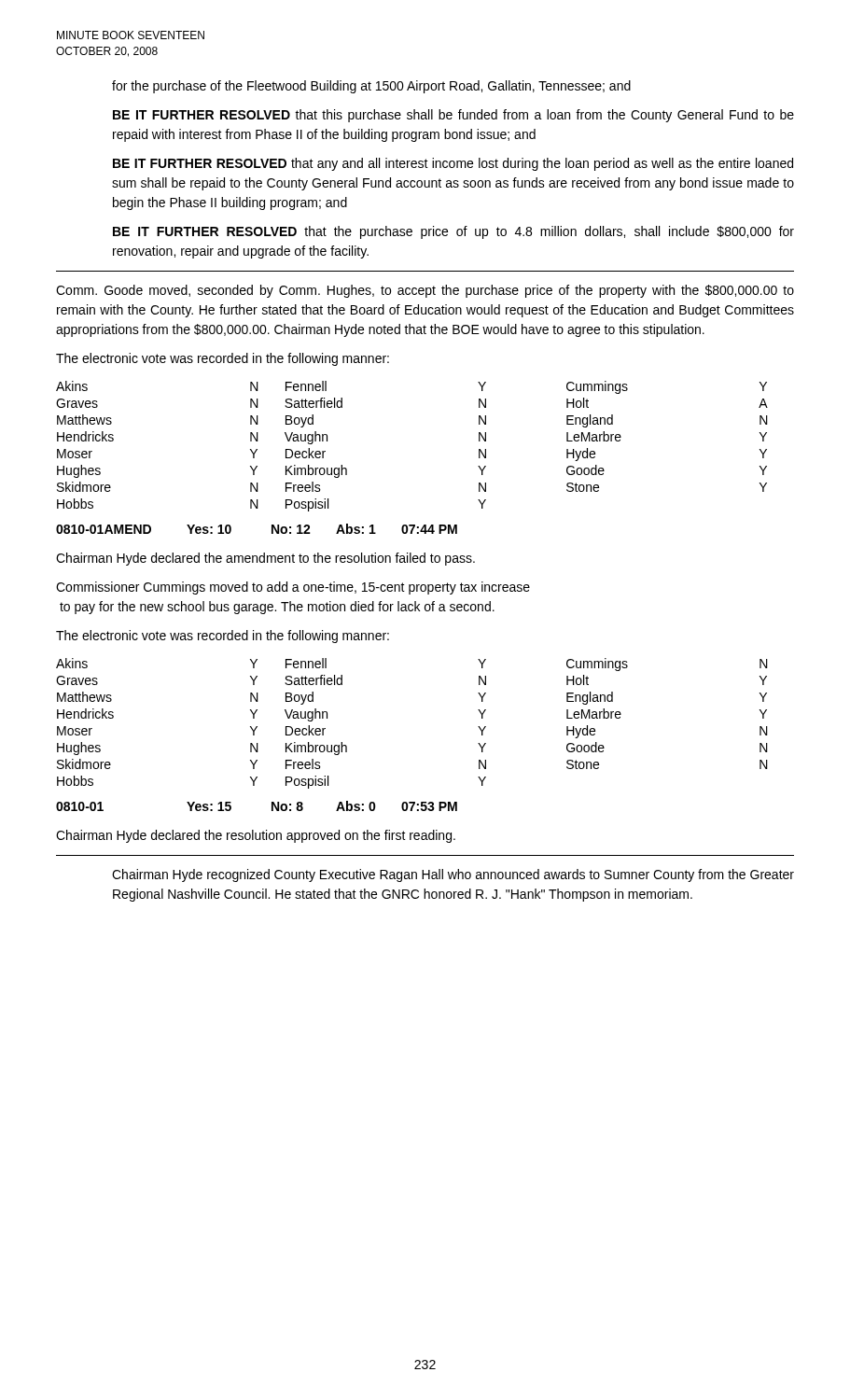Select the block starting "0810-01AMEND Yes: 10 No:"

(425, 529)
